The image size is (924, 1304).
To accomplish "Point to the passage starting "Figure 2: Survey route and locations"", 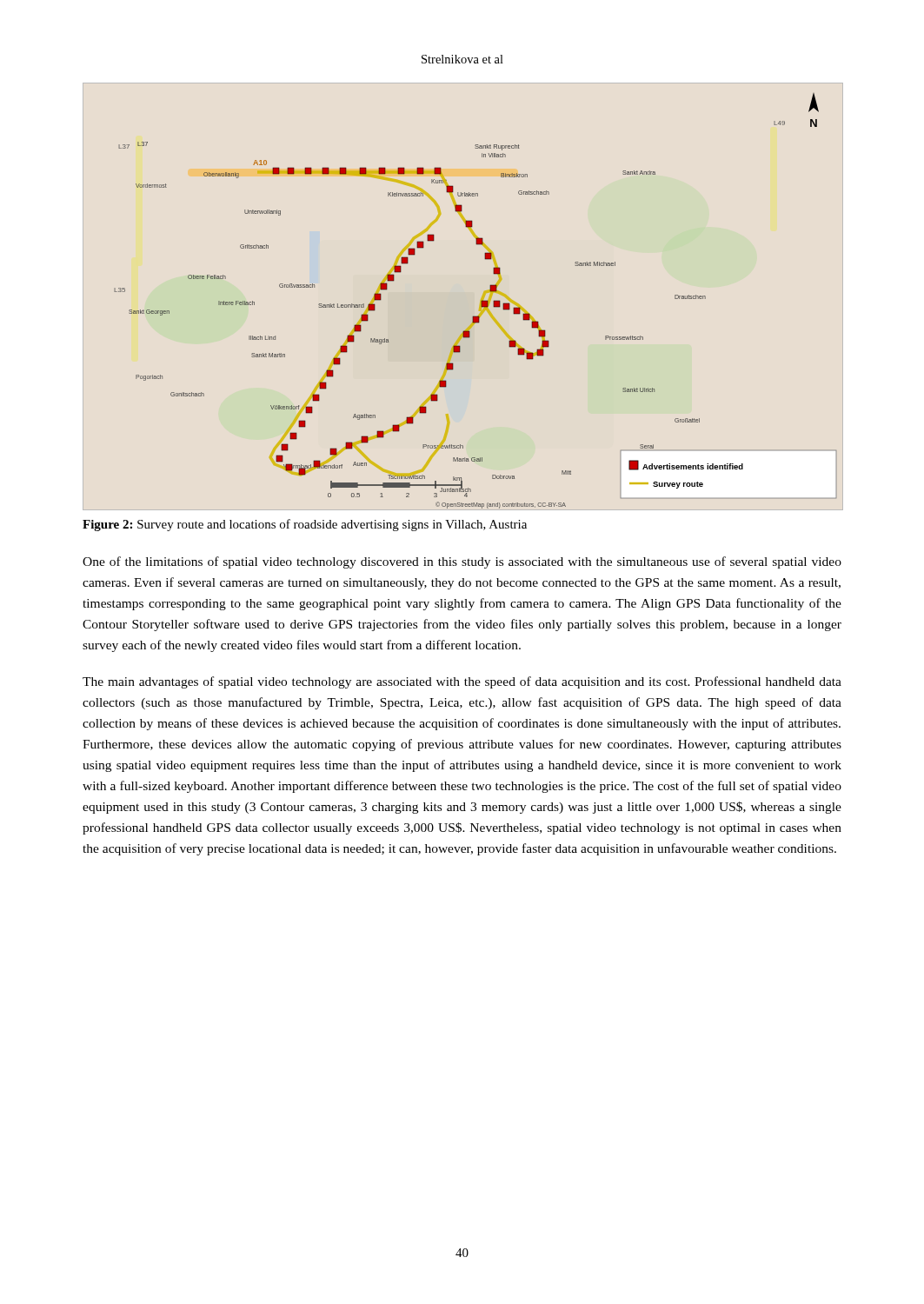I will pos(305,524).
